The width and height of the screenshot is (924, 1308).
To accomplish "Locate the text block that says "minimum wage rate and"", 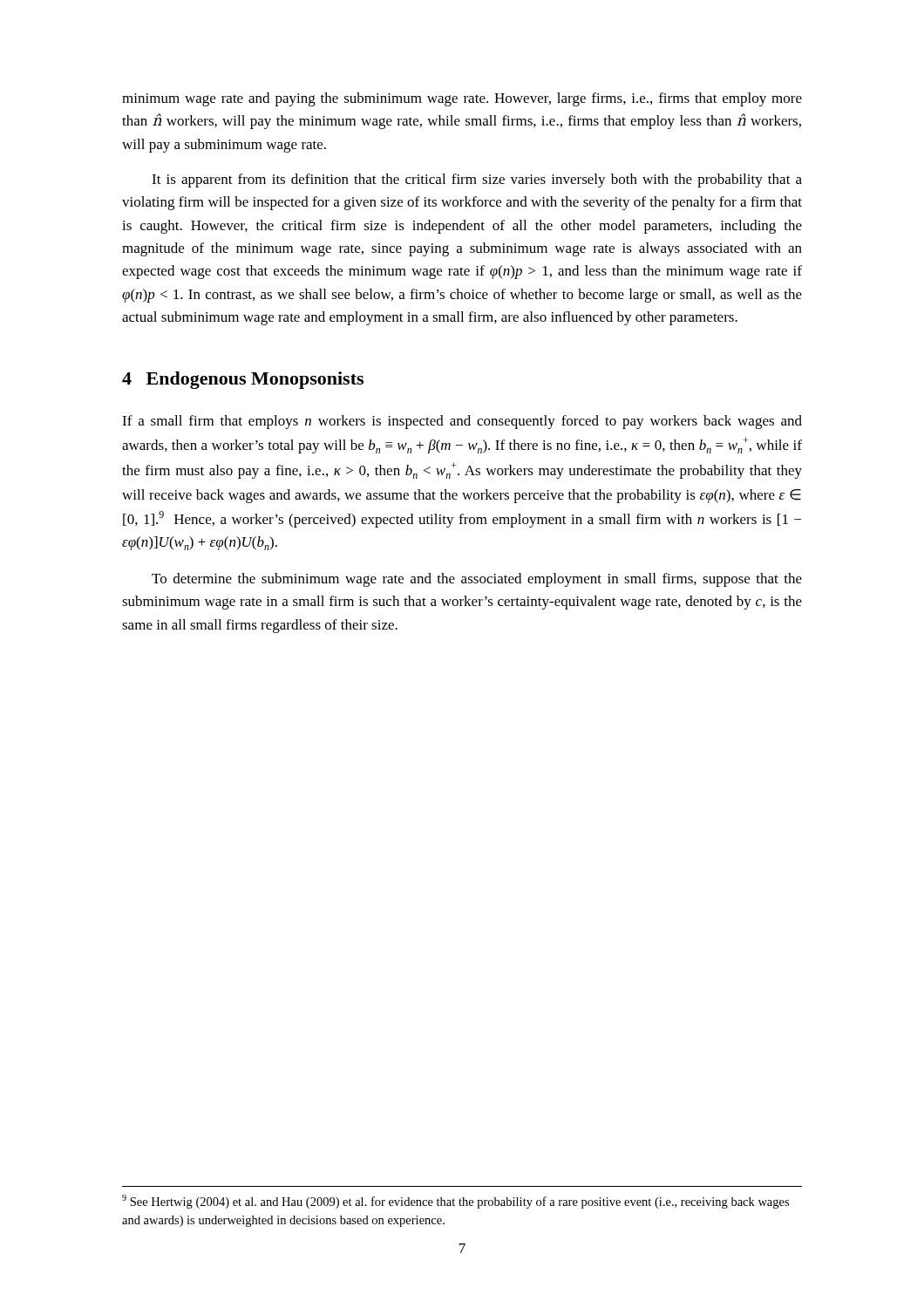I will [x=462, y=121].
